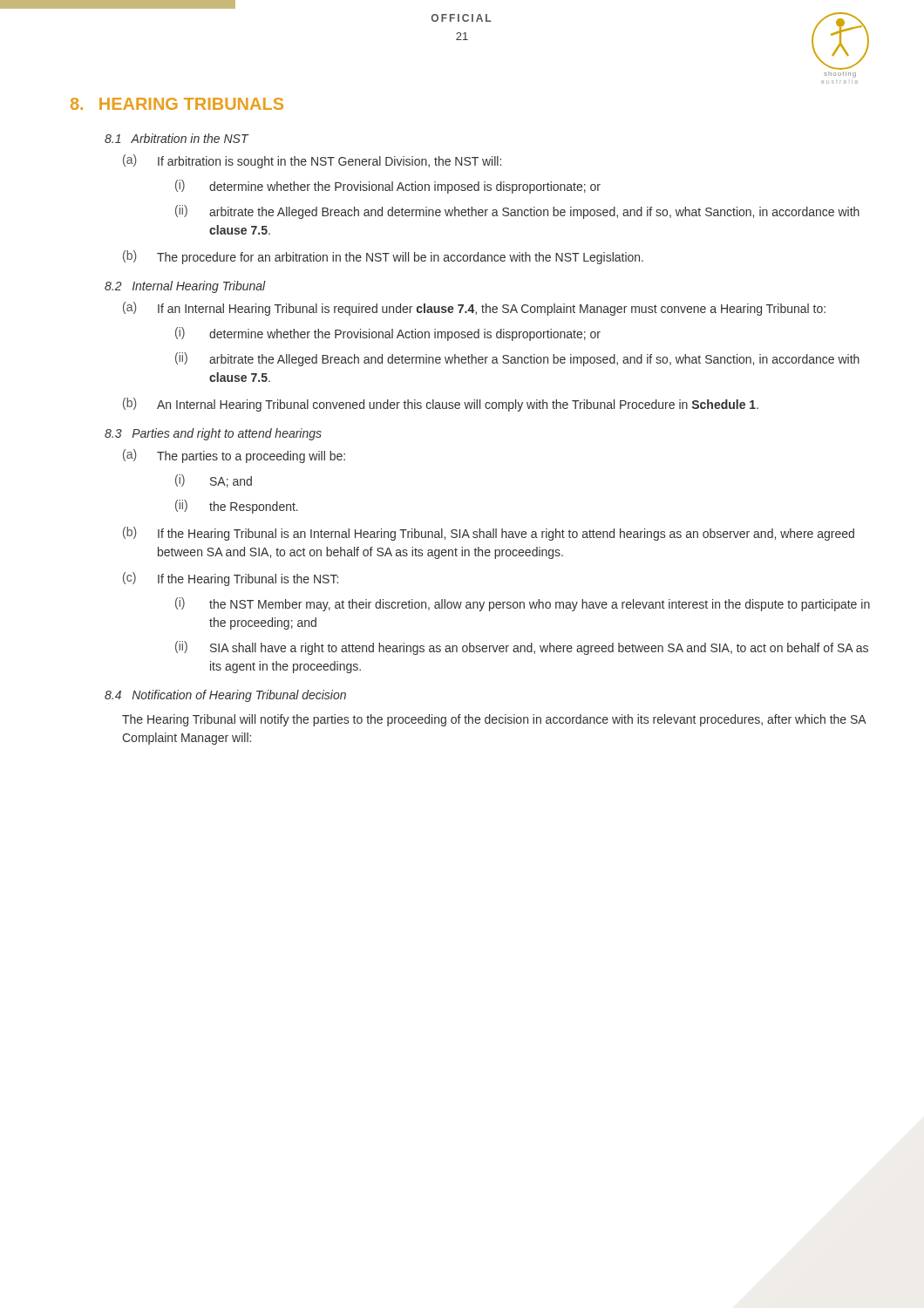Point to the block beginning "(ii) SIA shall have a right to attend"
Screen dimensions: 1308x924
[523, 658]
